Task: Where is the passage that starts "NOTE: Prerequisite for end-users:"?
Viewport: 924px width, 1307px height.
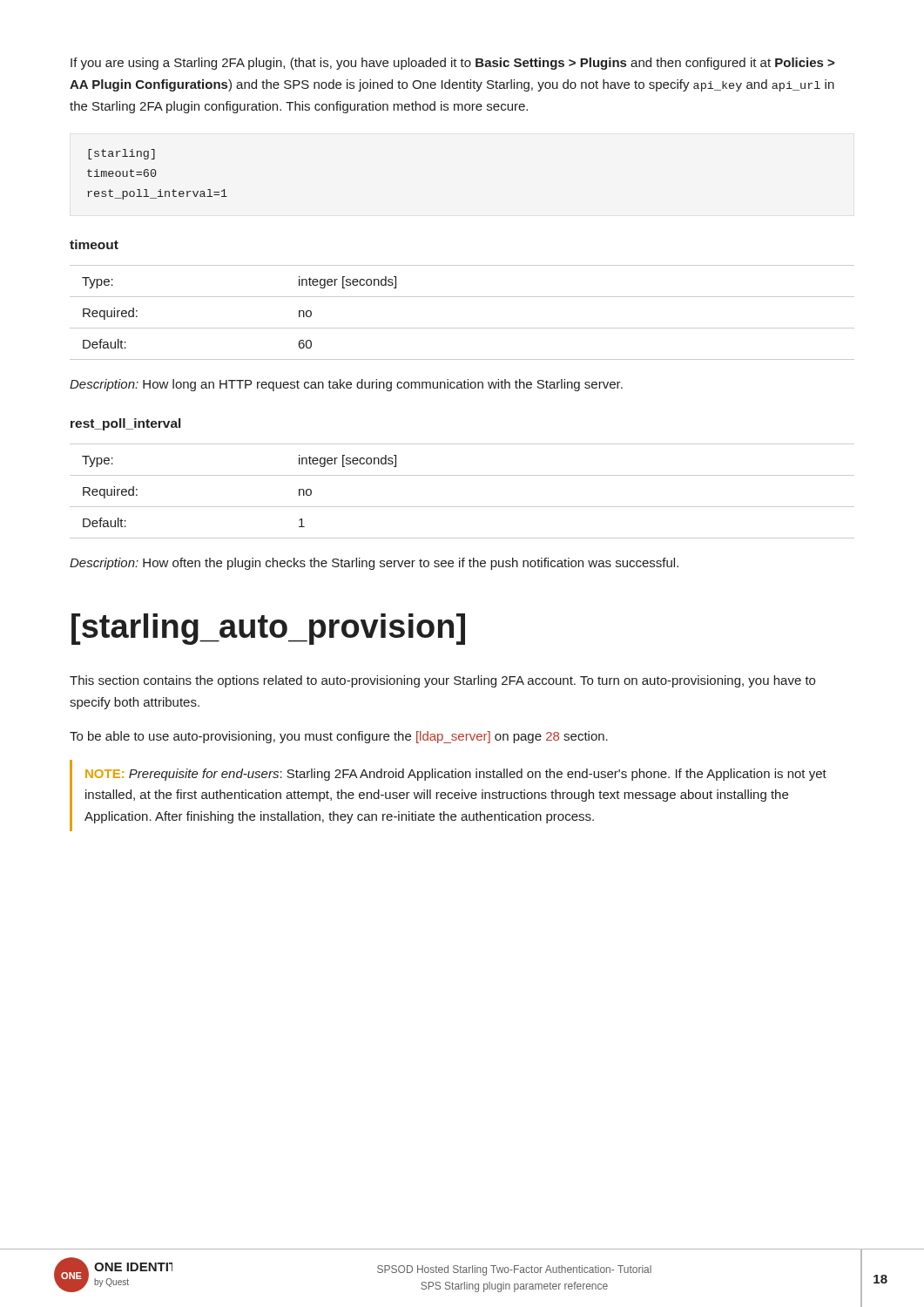Action: [x=462, y=795]
